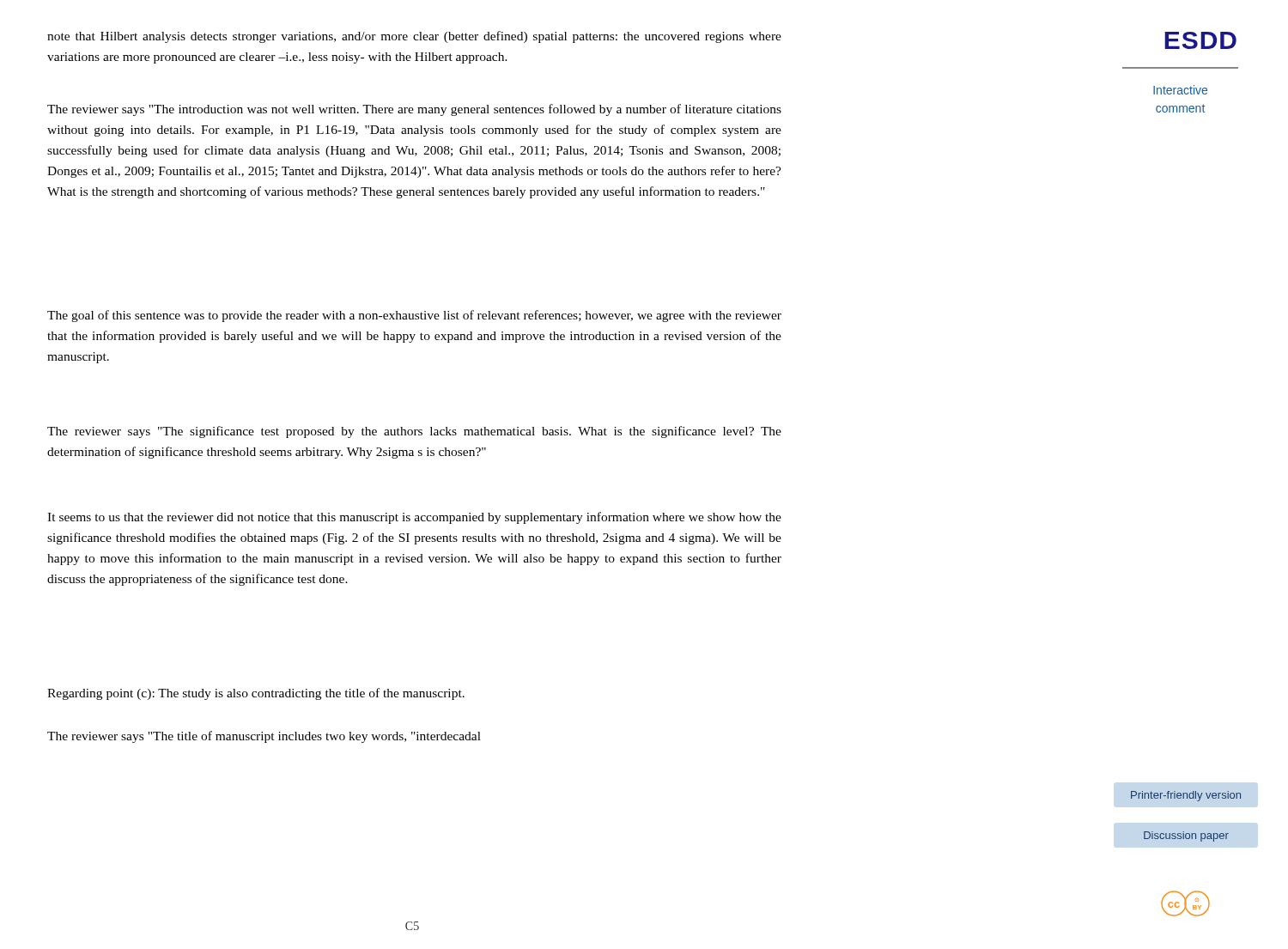Find the logo
The height and width of the screenshot is (949, 1288).
(1195, 903)
